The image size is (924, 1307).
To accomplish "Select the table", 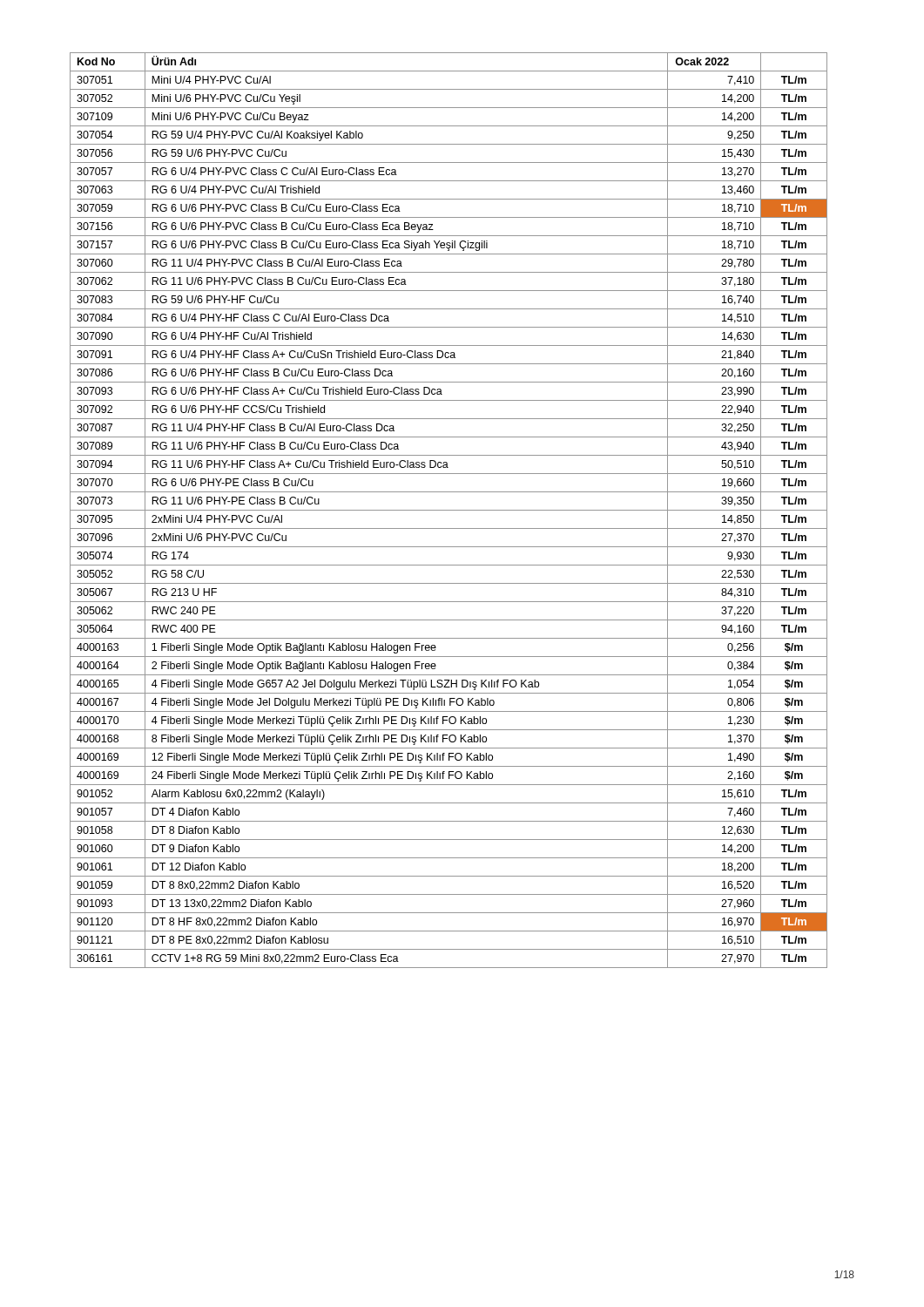I will click(x=462, y=510).
